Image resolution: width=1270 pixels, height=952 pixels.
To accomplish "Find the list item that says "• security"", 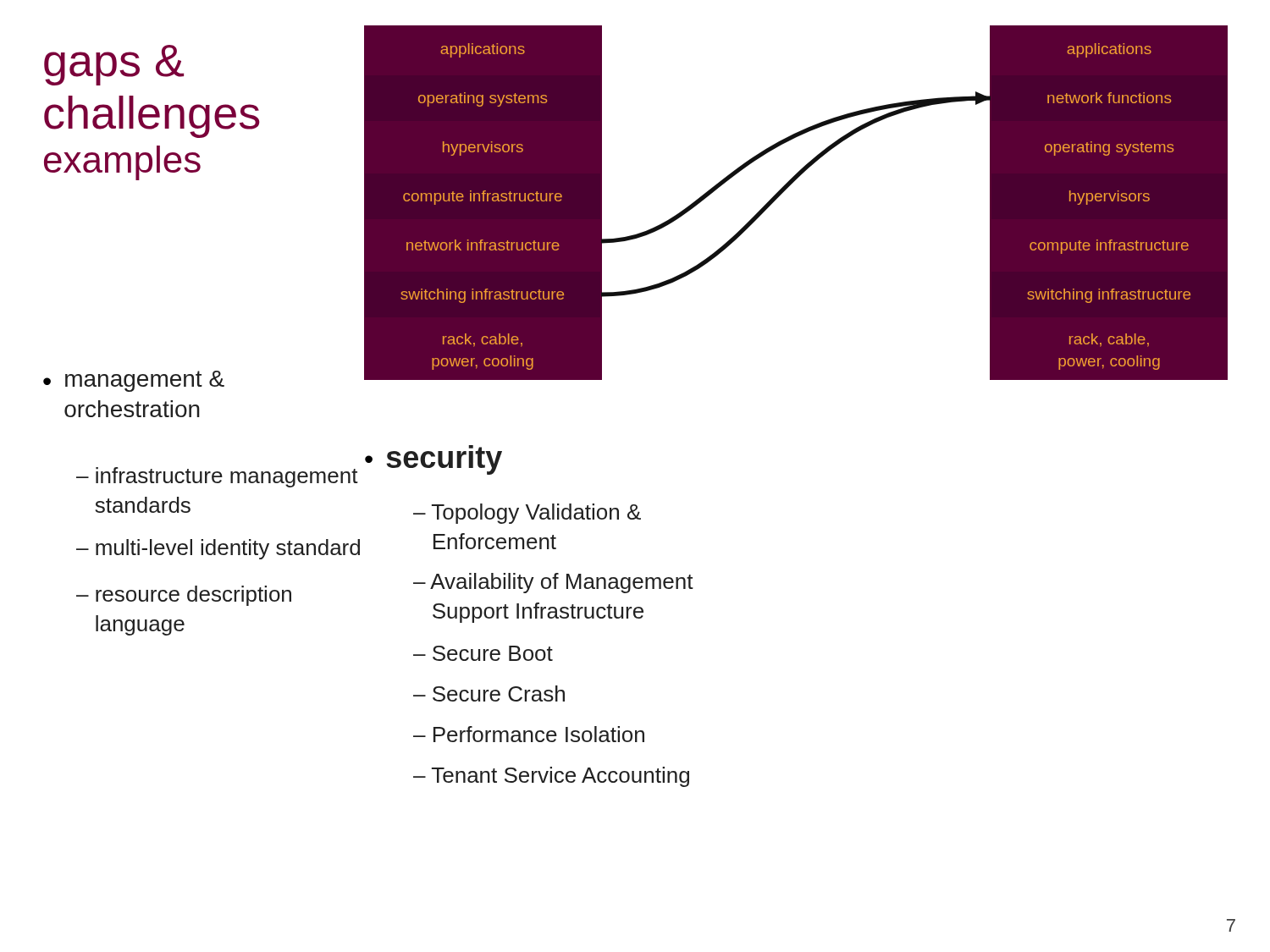I will (433, 458).
